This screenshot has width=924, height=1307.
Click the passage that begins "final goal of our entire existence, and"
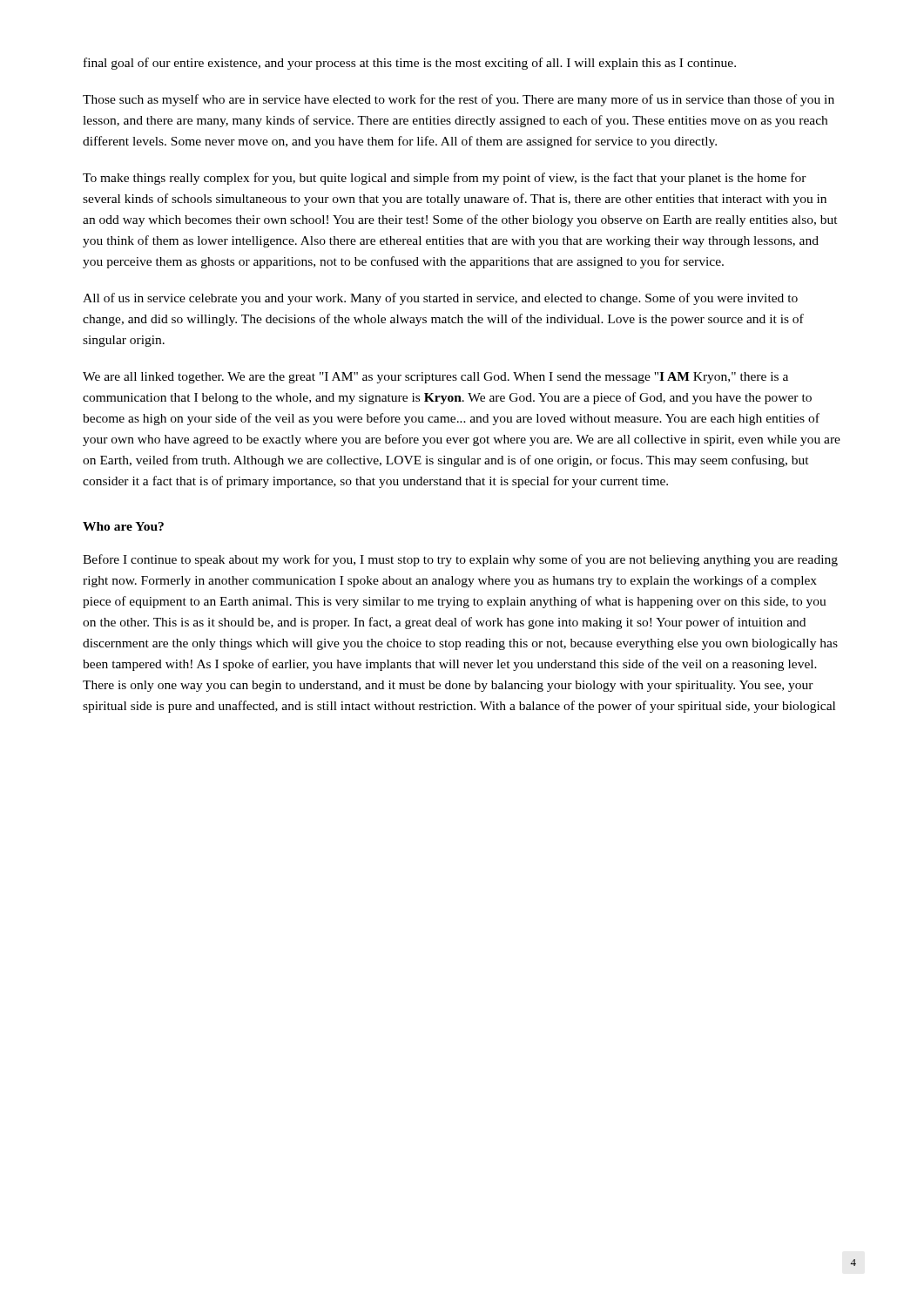pyautogui.click(x=410, y=62)
